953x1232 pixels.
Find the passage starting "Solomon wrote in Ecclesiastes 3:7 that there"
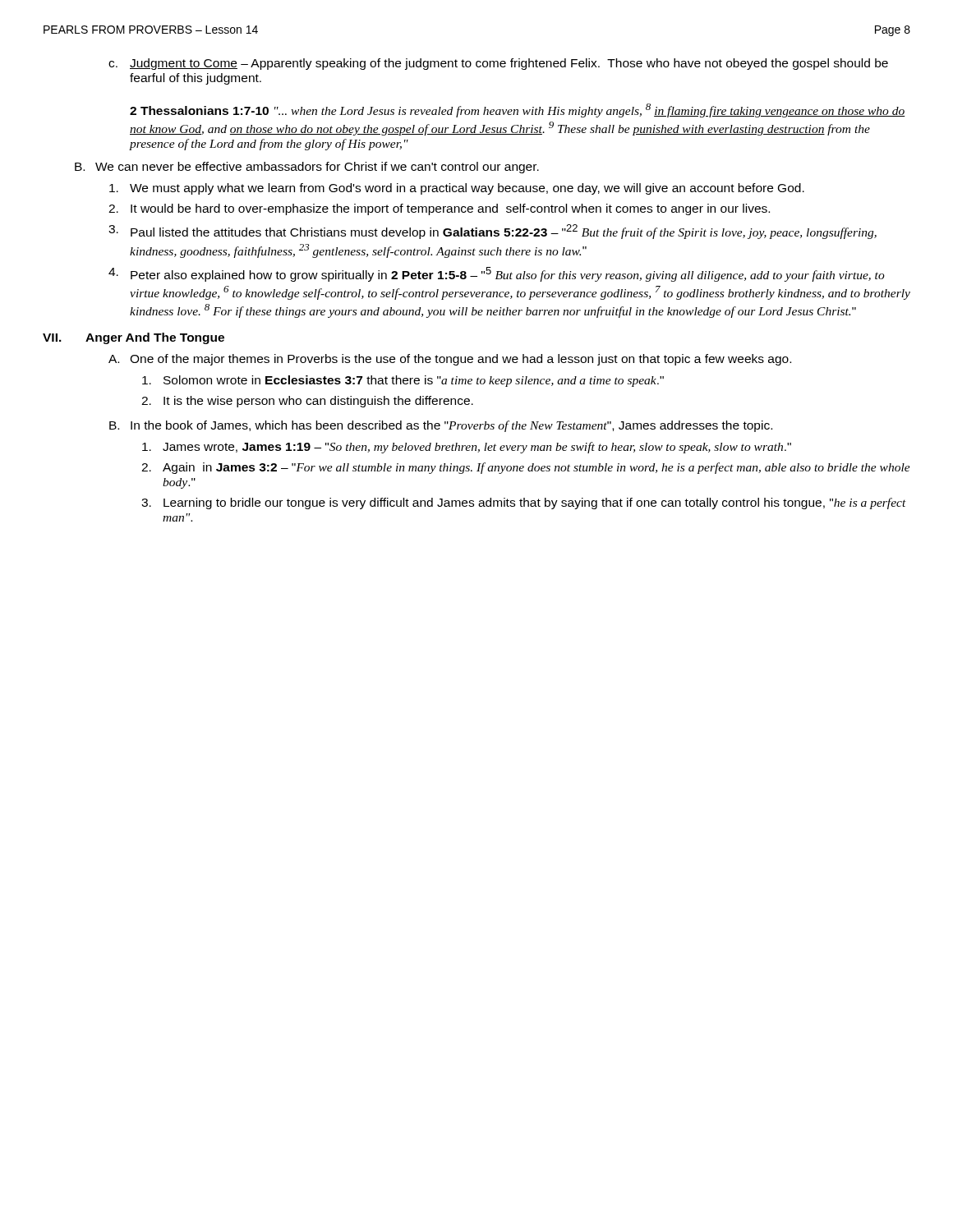pos(526,380)
